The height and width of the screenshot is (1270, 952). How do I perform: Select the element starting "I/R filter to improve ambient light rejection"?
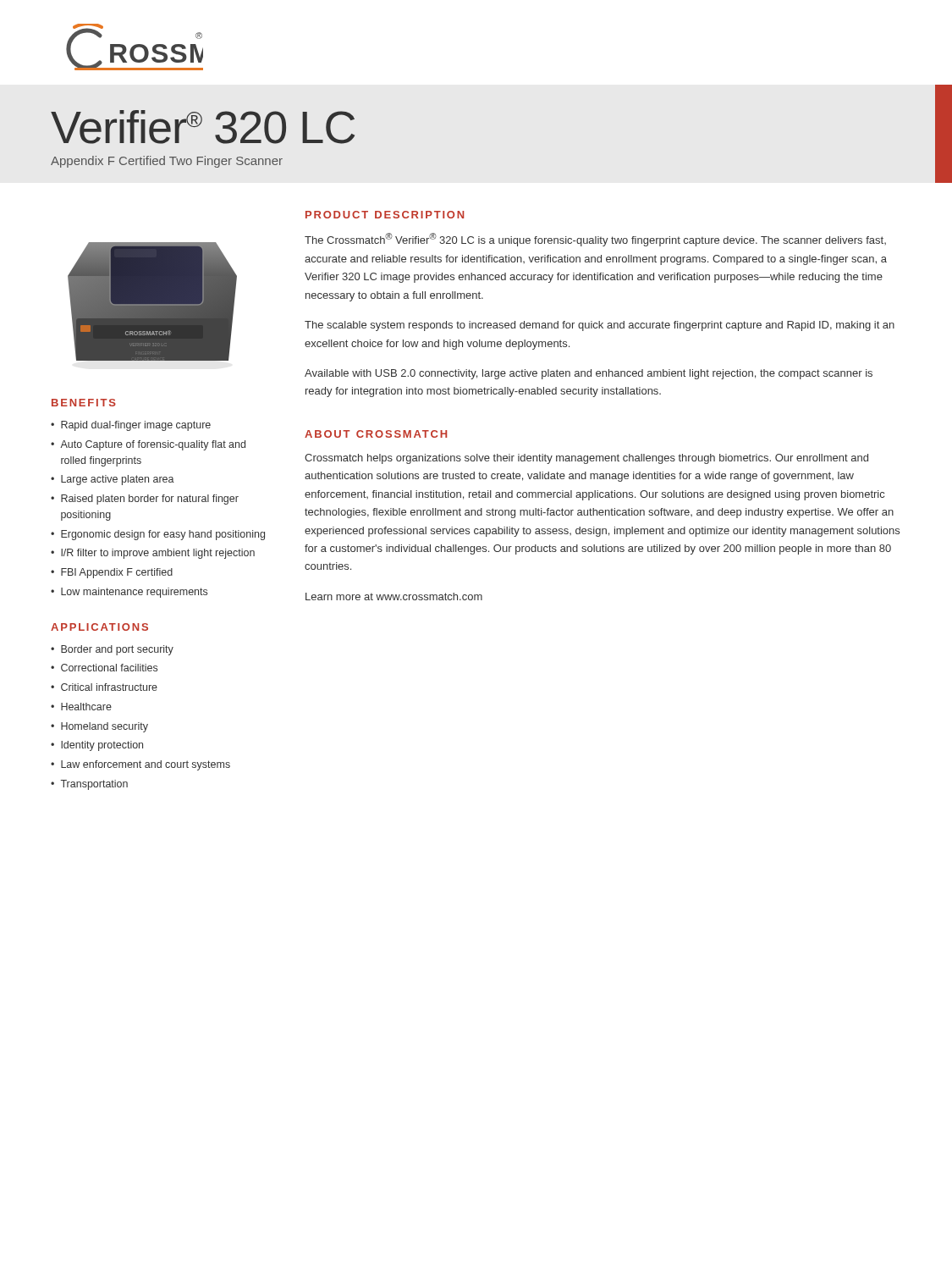pos(158,553)
